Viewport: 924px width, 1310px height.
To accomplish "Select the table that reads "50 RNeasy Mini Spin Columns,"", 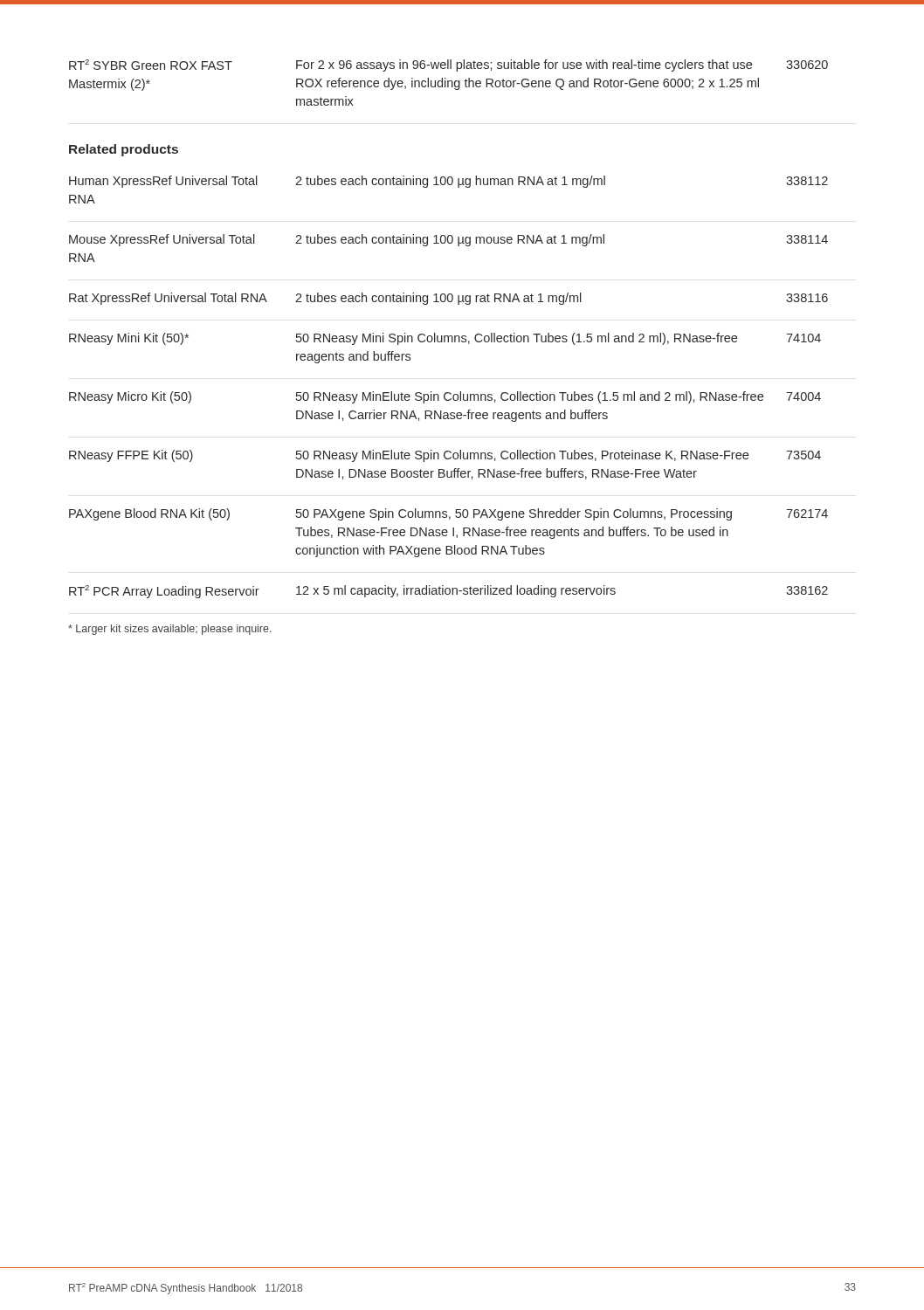I will [462, 333].
